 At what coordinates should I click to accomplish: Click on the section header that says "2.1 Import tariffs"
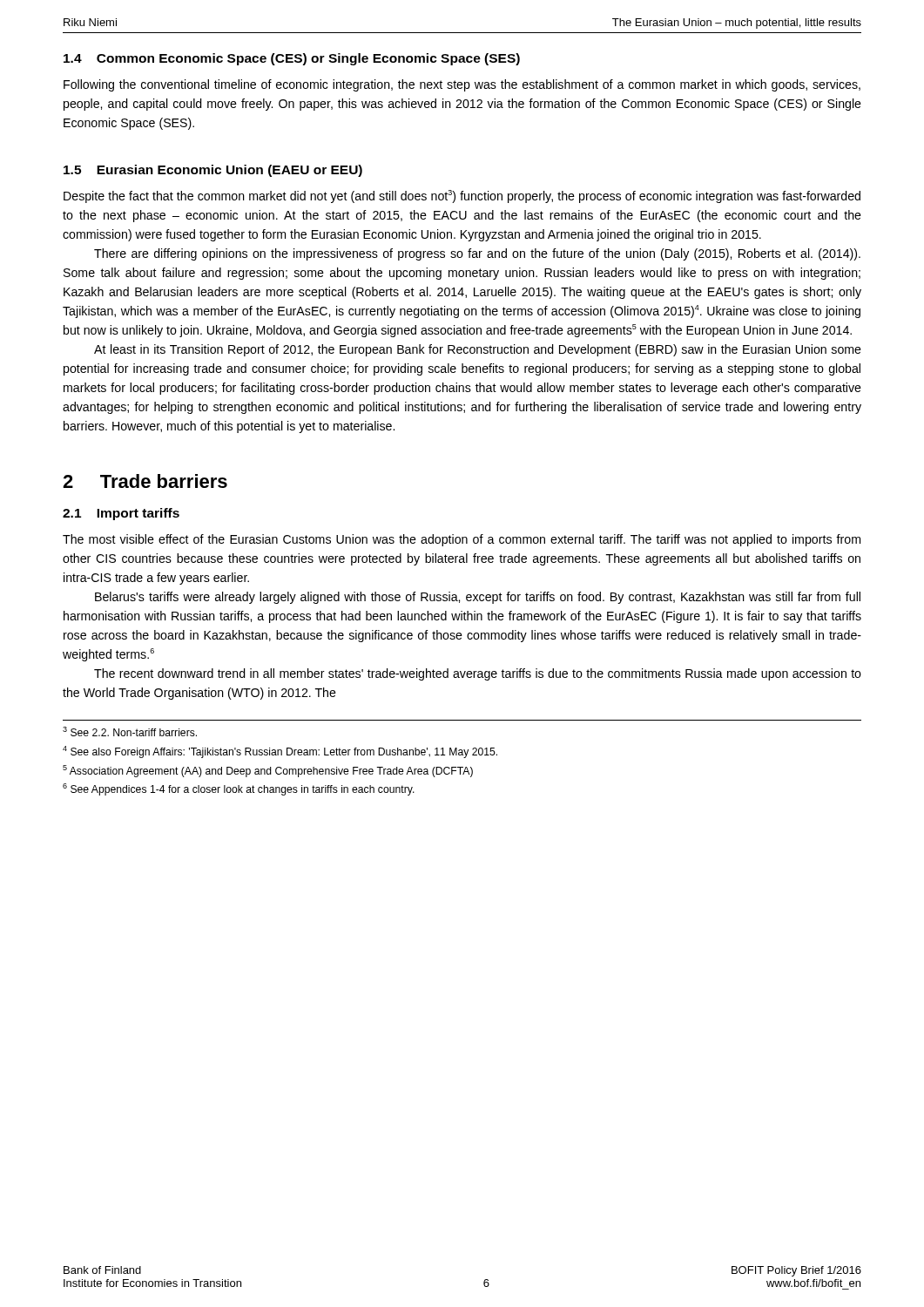[x=121, y=513]
